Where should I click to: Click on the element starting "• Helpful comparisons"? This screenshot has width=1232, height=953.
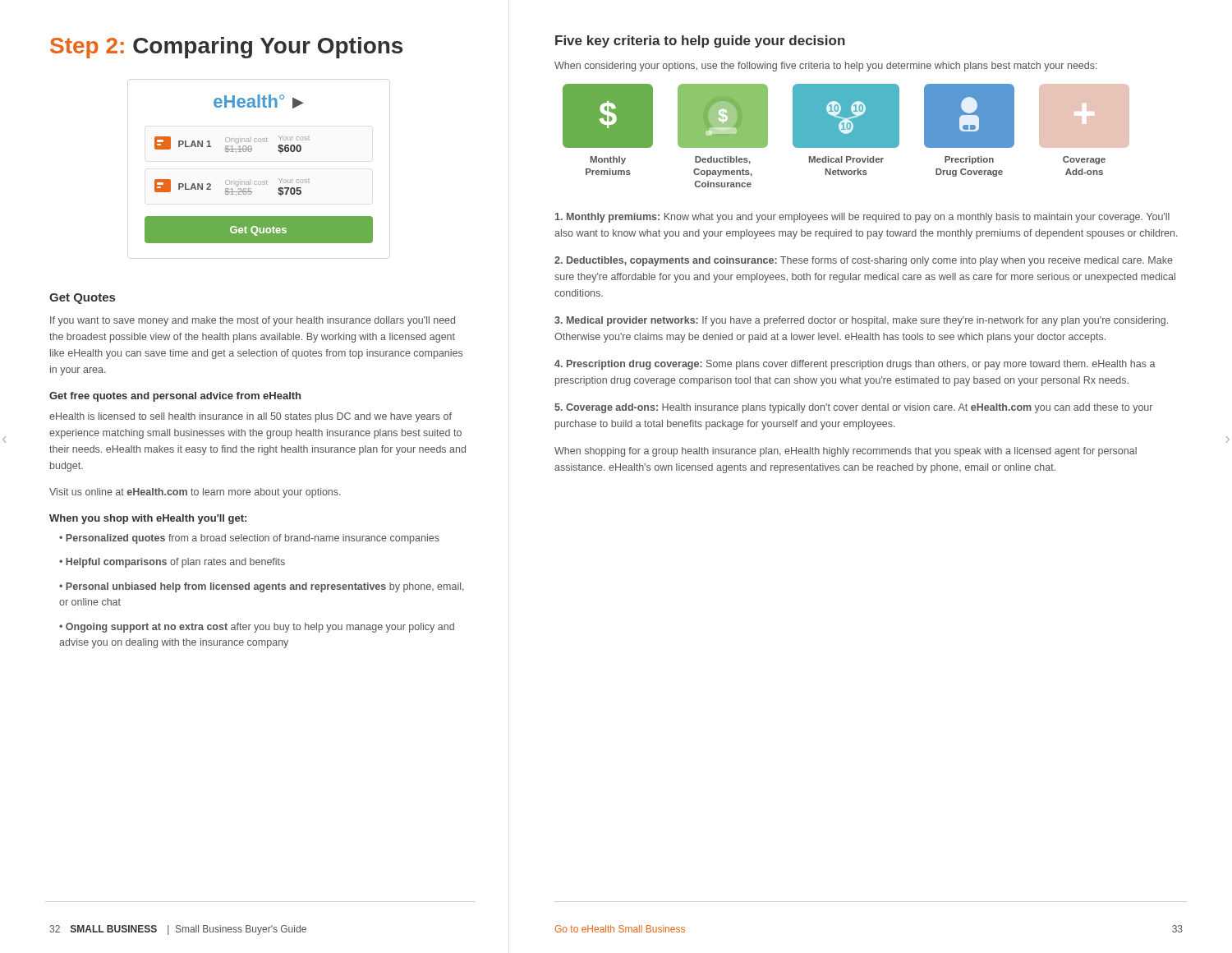(x=172, y=562)
